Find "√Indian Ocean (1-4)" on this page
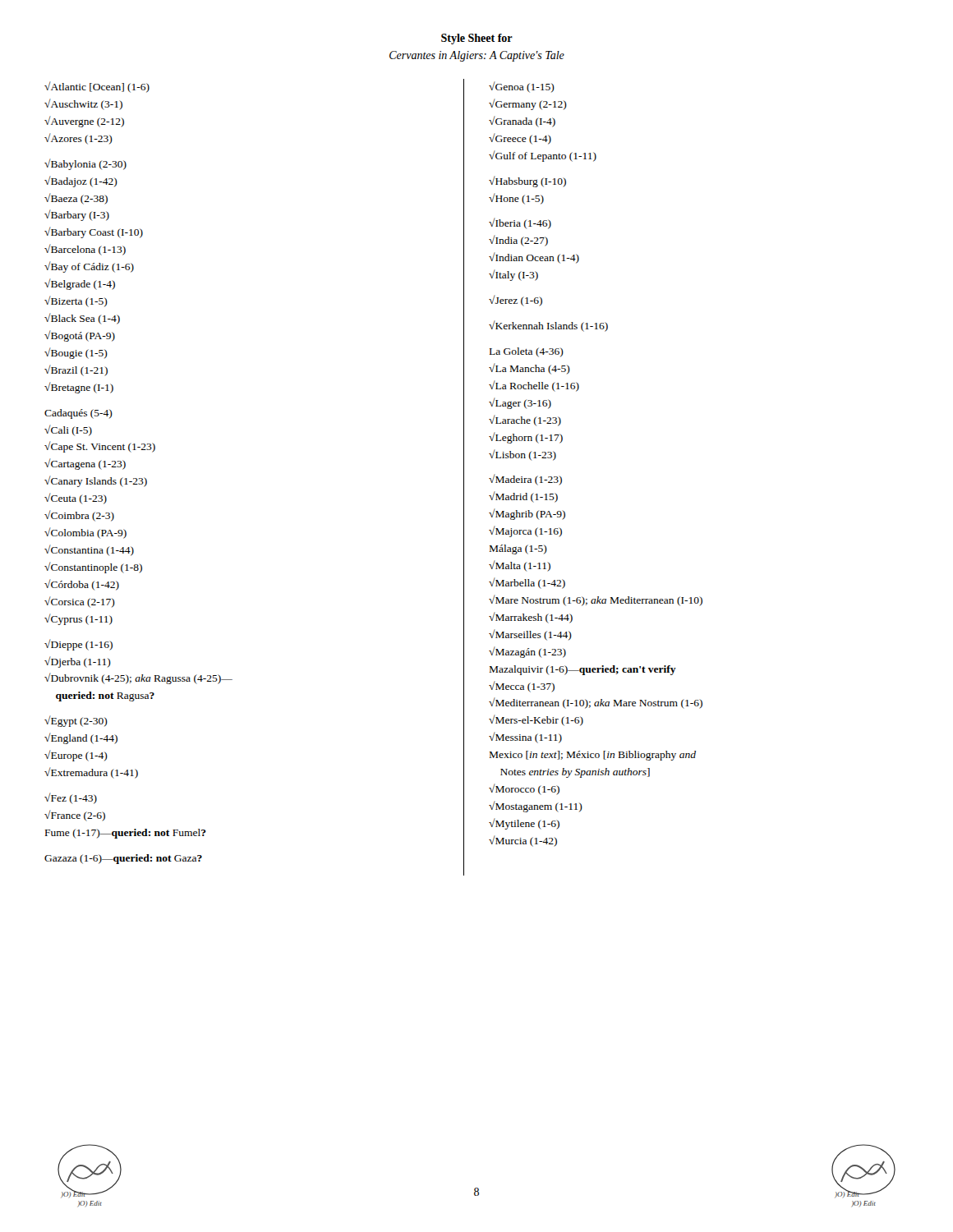Image resolution: width=953 pixels, height=1232 pixels. pyautogui.click(x=534, y=258)
